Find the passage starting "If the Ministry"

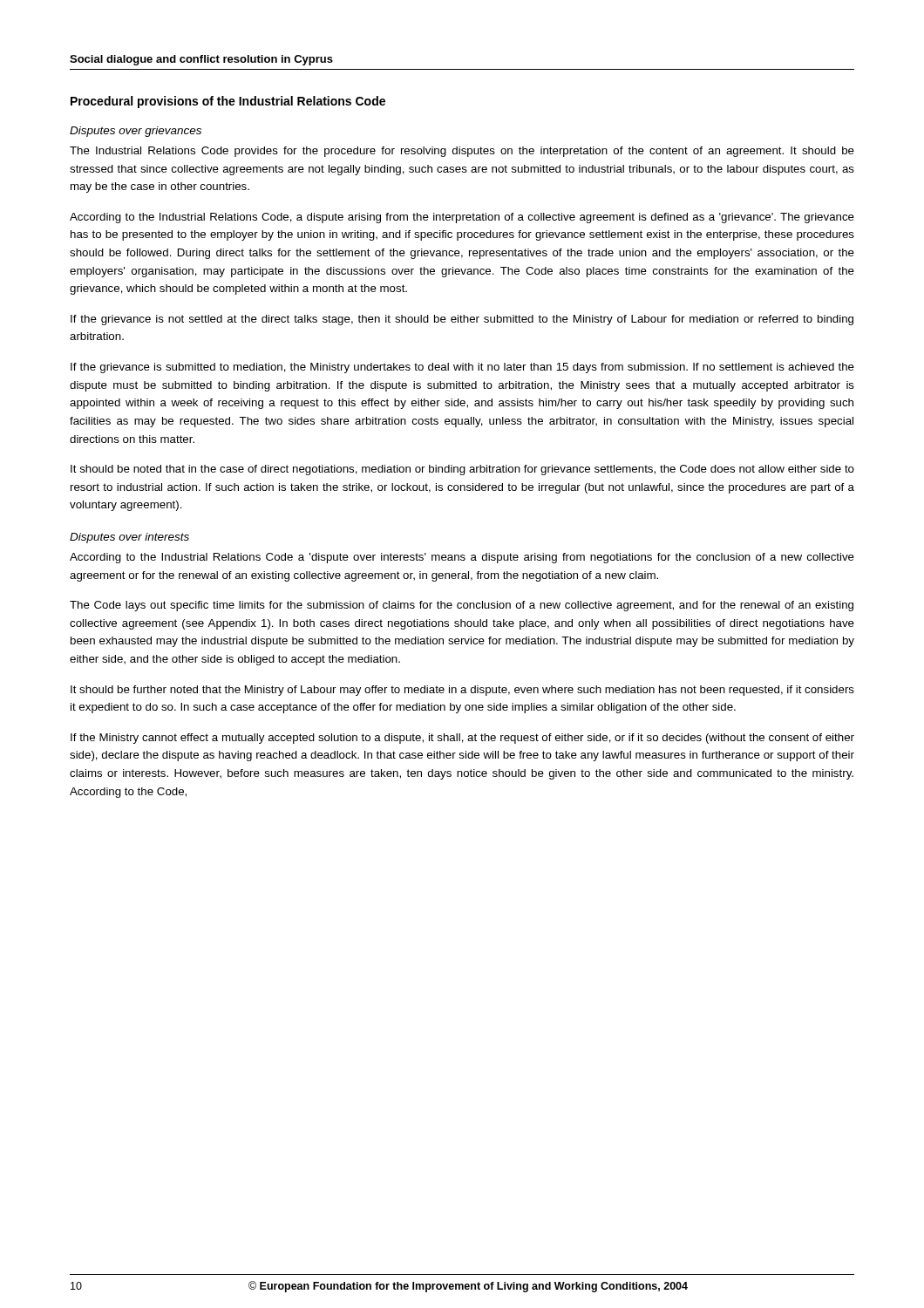[462, 764]
